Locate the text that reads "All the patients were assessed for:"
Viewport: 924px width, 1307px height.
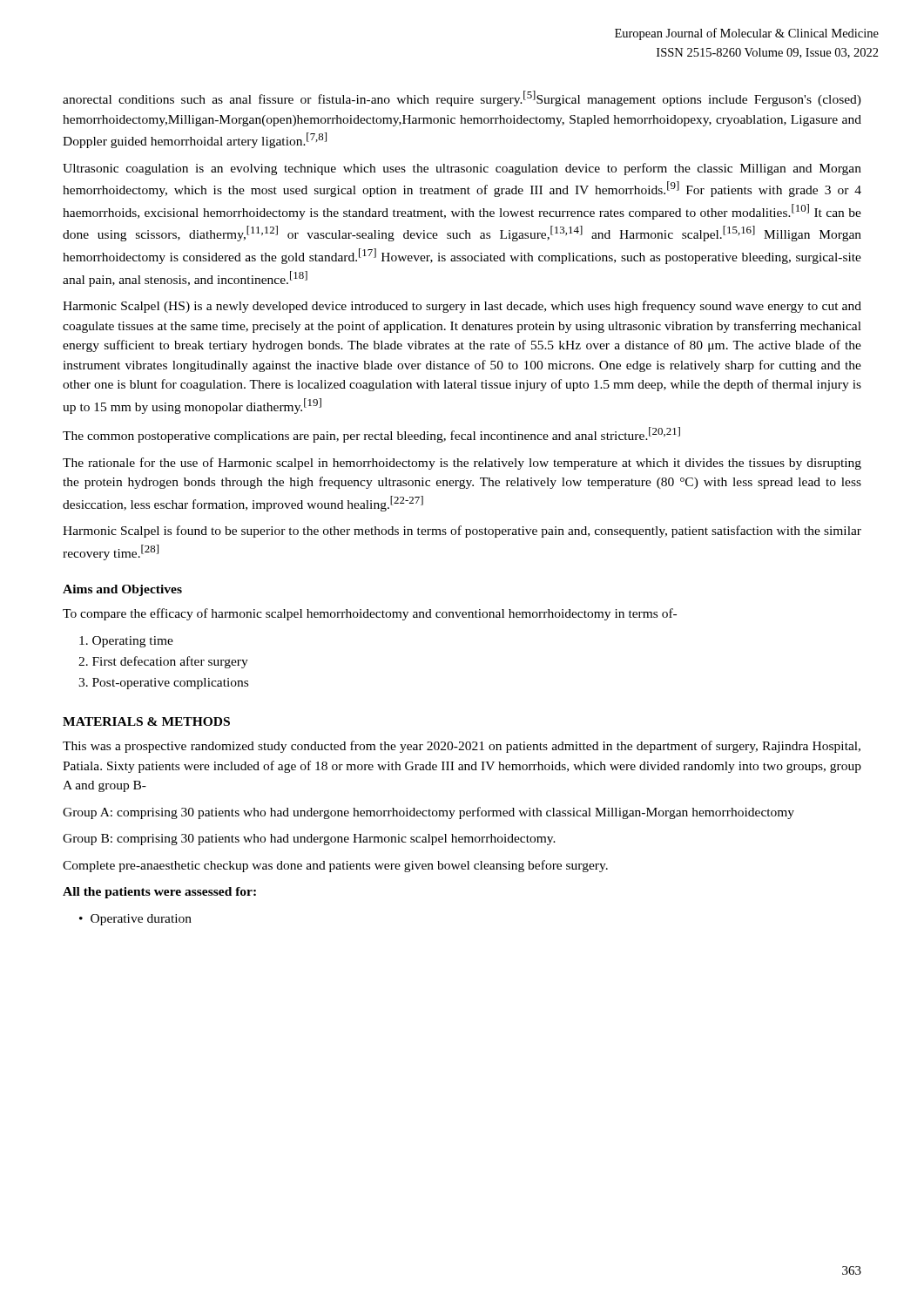pos(160,891)
